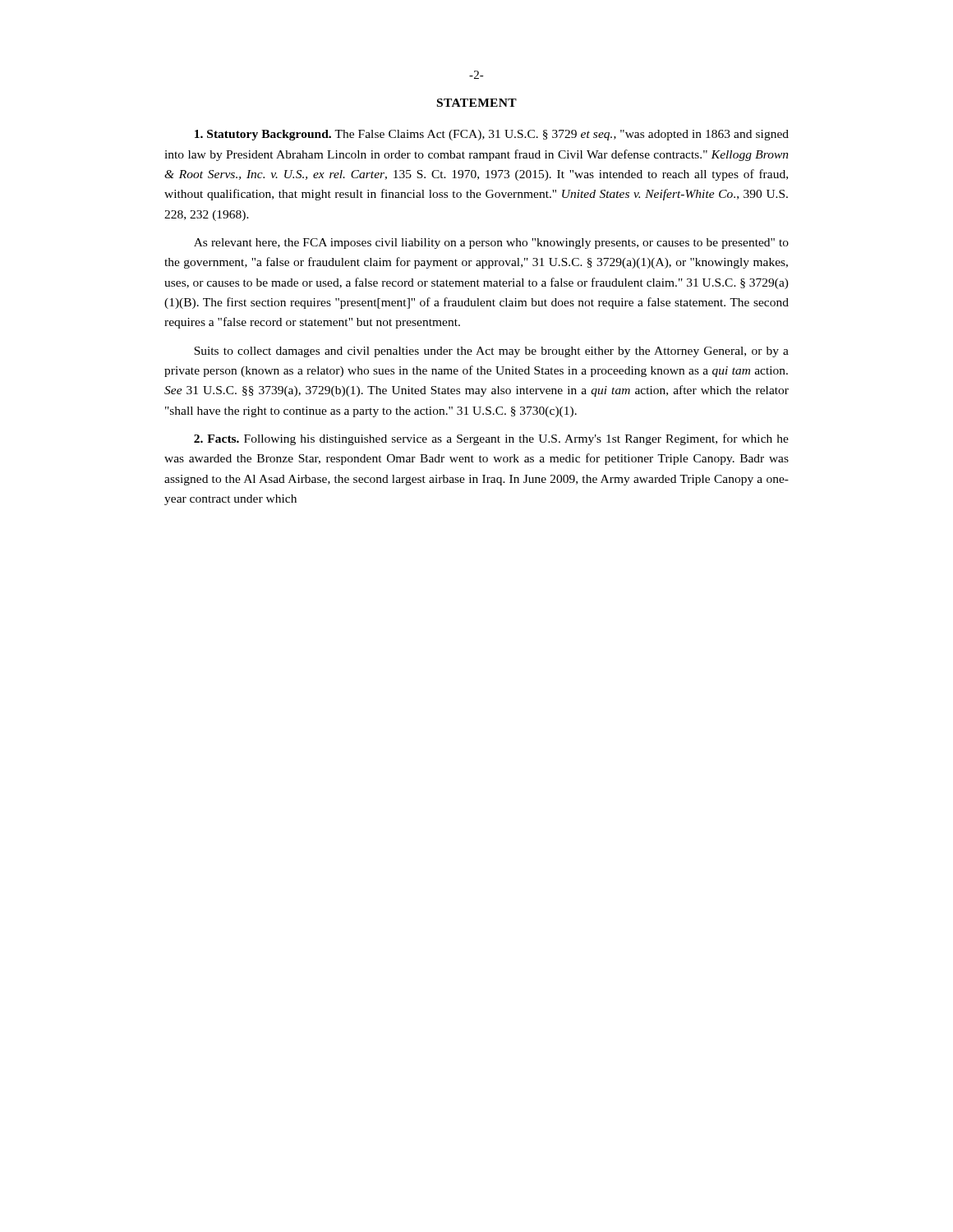Where is the passage that starts "Statutory Background. The False Claims Act"?
This screenshot has height=1232, width=953.
[x=476, y=174]
